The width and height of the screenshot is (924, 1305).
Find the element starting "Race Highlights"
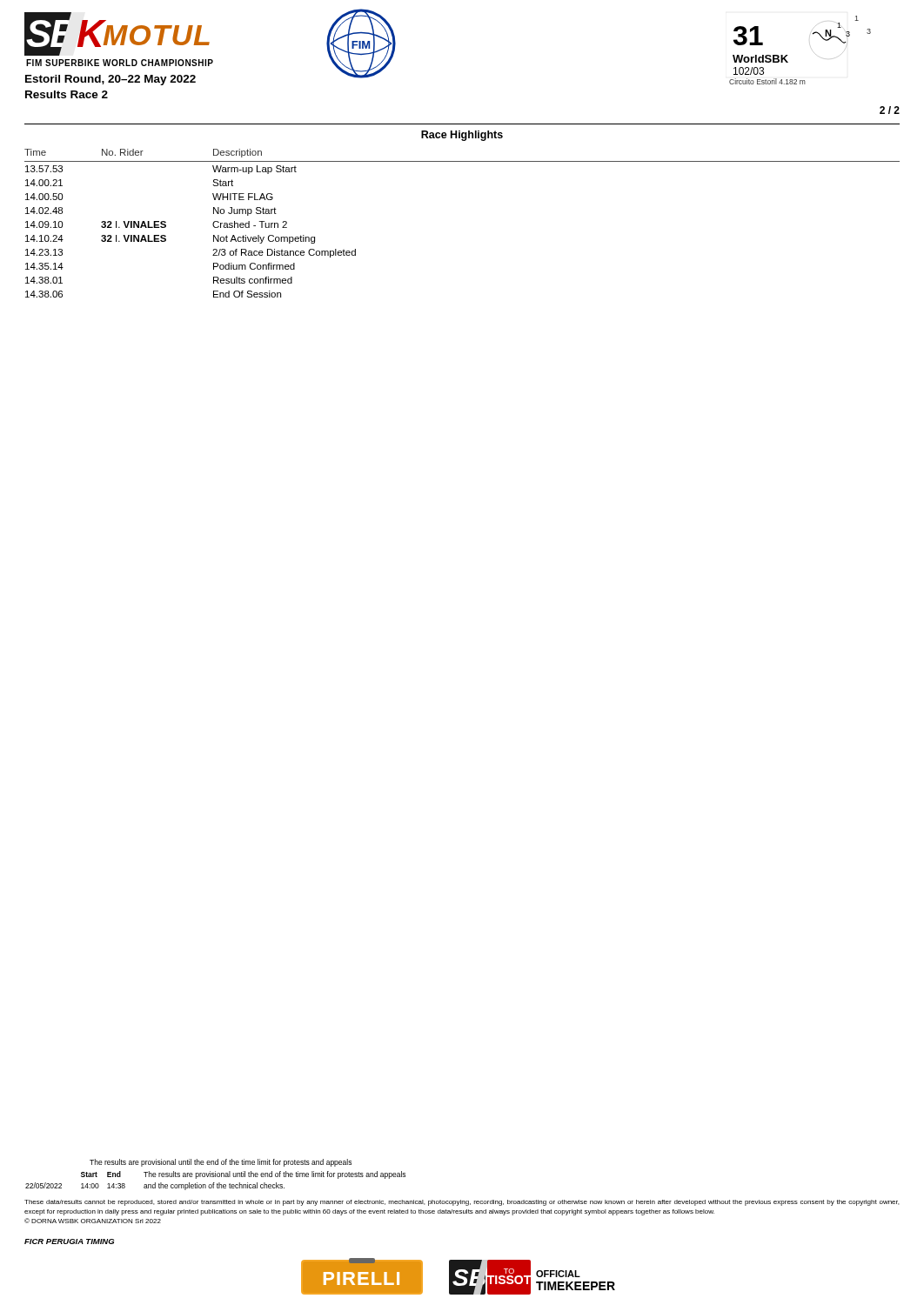tap(462, 135)
